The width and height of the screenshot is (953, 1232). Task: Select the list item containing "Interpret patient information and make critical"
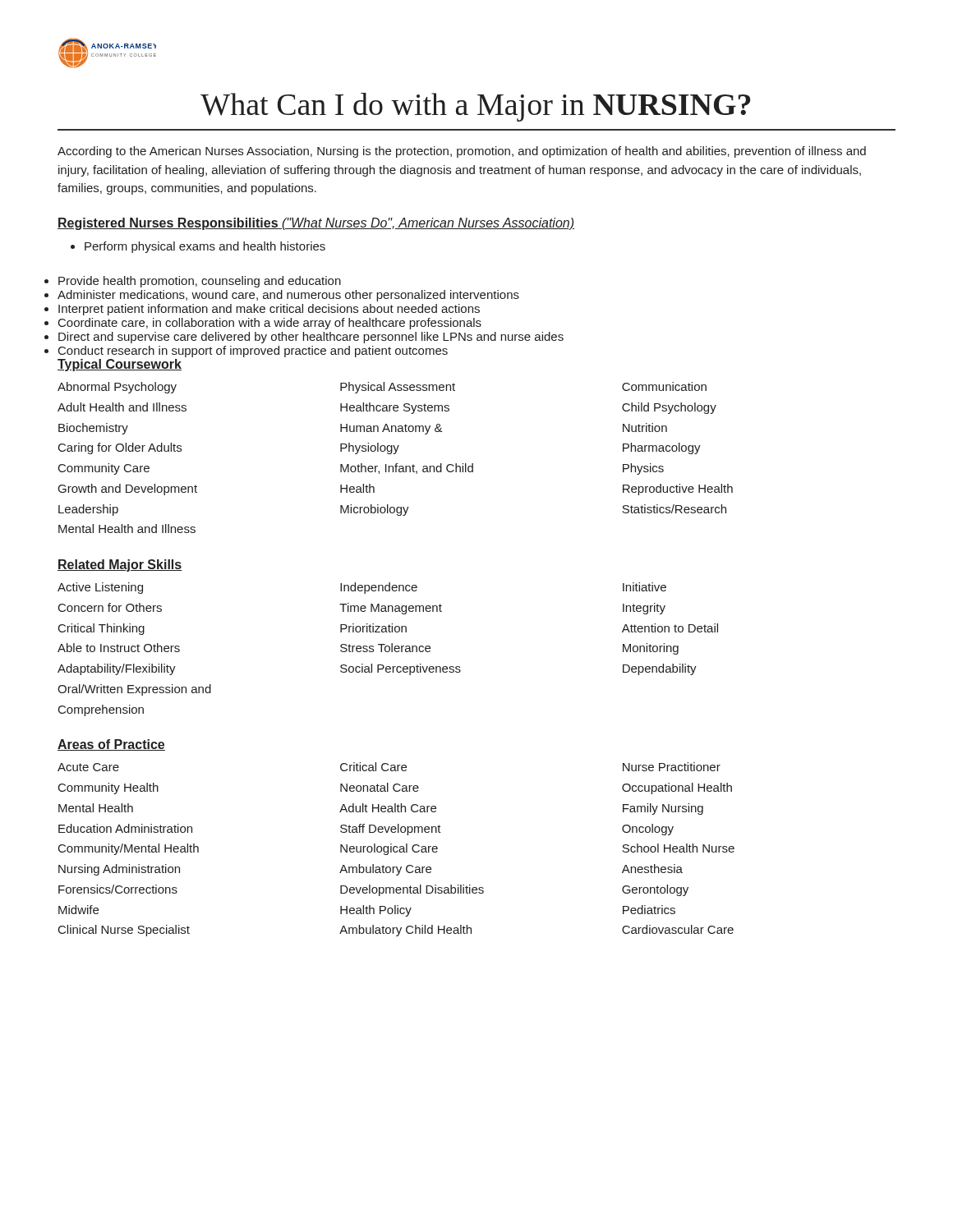pyautogui.click(x=476, y=308)
